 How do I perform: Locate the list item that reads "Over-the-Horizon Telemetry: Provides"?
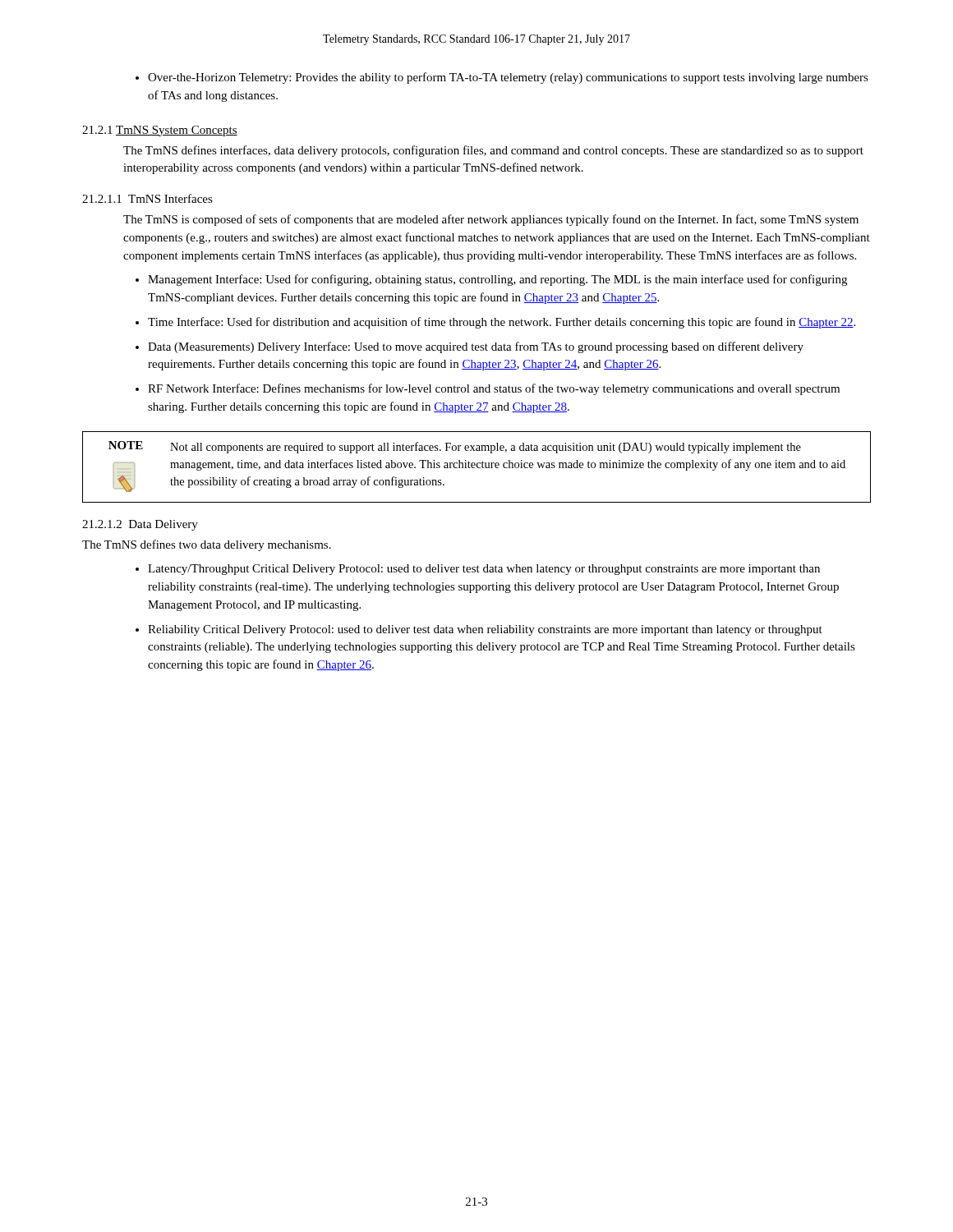click(x=501, y=87)
